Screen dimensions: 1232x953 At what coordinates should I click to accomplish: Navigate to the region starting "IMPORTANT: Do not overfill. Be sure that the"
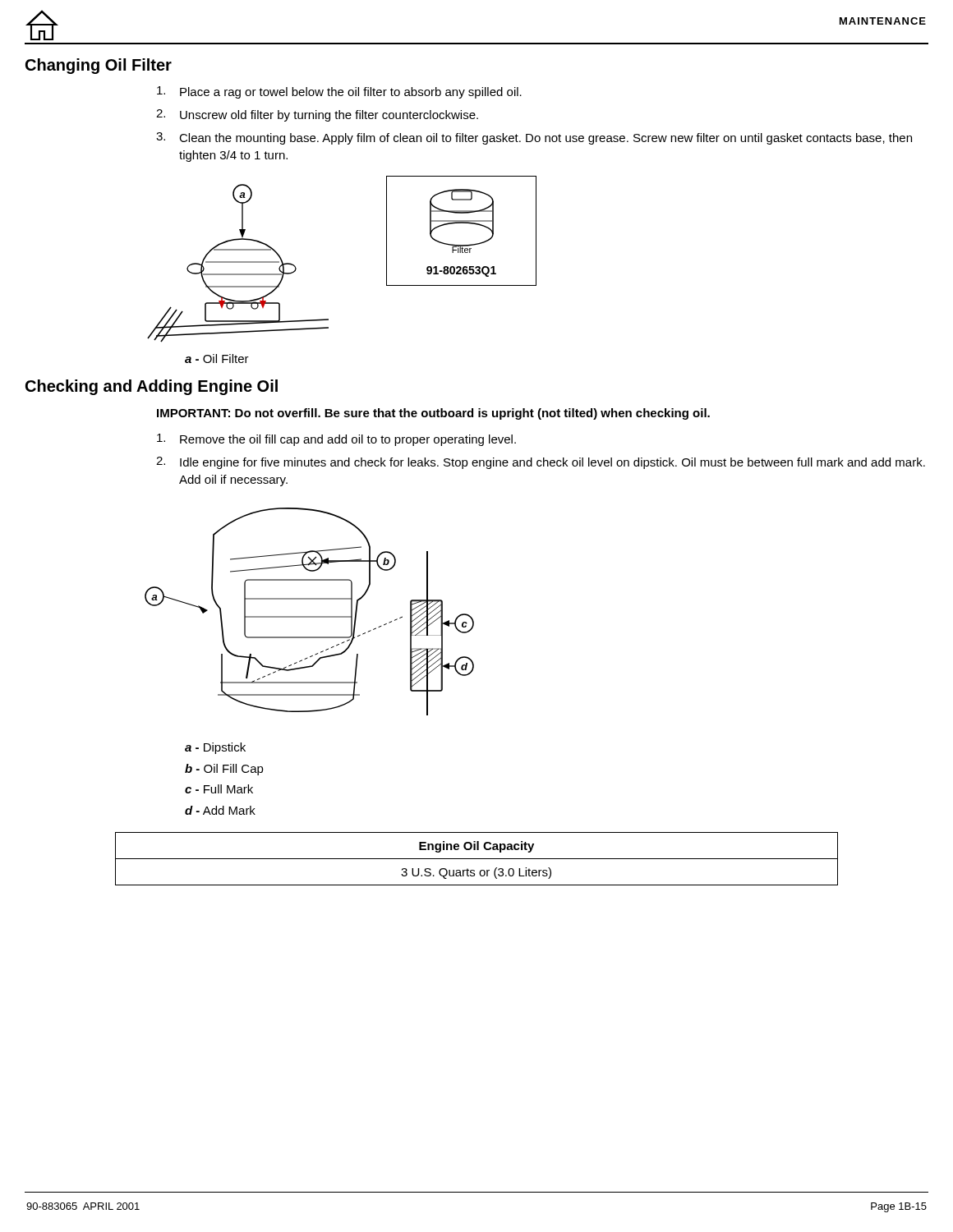click(433, 413)
